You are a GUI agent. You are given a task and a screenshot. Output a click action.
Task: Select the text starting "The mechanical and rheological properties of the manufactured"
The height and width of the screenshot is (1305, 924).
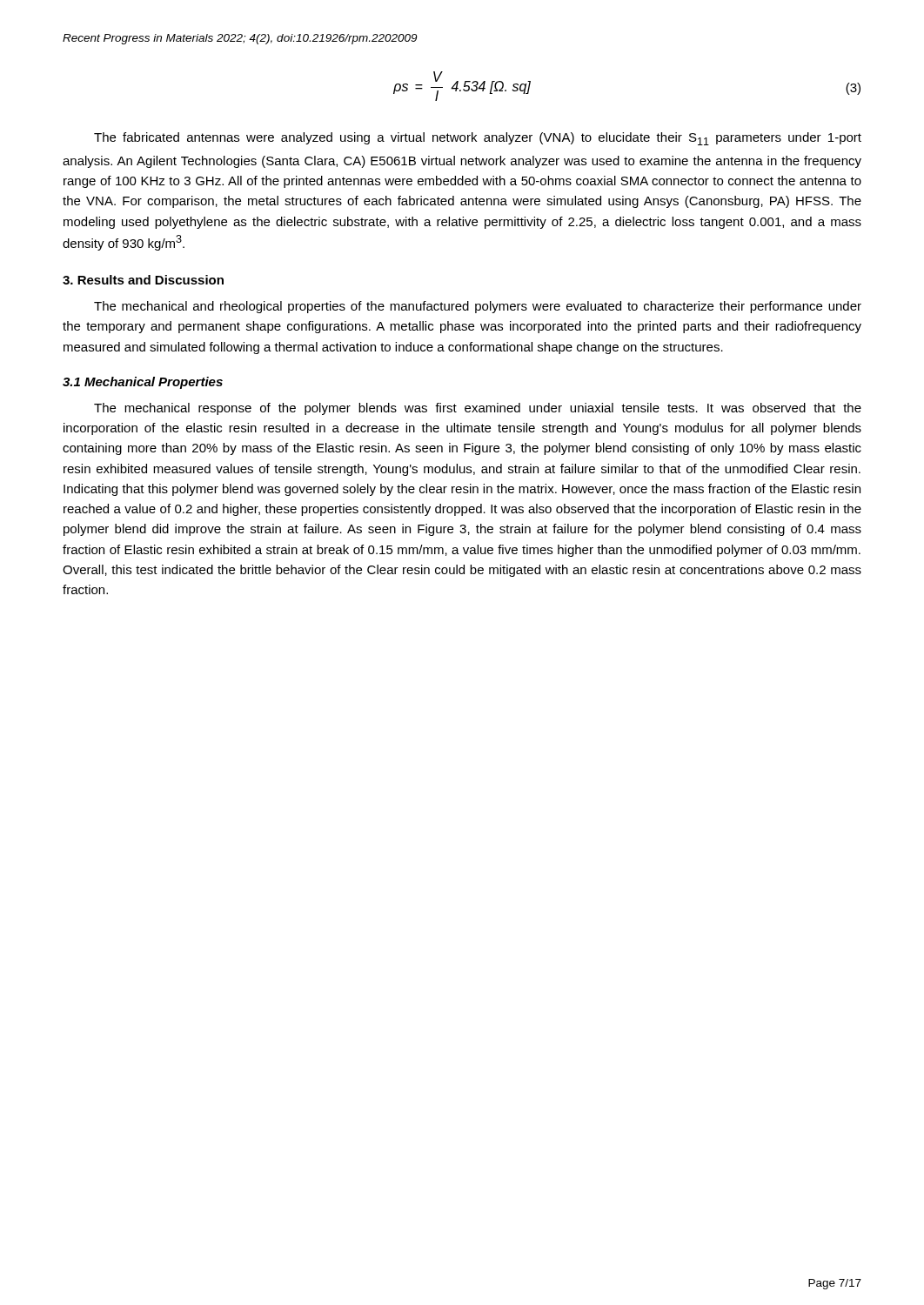(462, 326)
